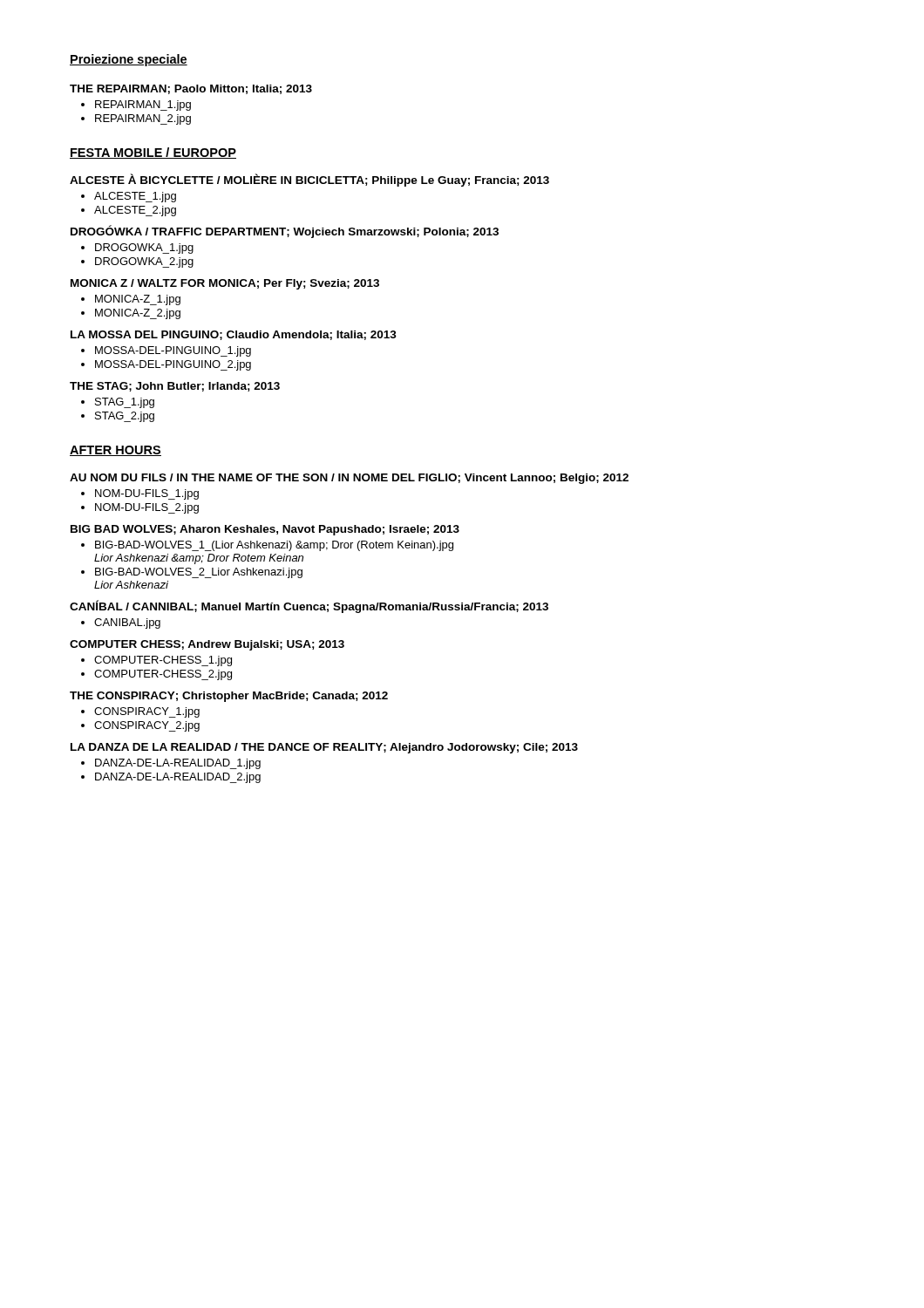Find the block on this page that starts "DROGÓWKA / TRAFFIC DEPARTMENT; Wojciech Smarzowski; Polonia; 2013"
924x1308 pixels.
[462, 246]
